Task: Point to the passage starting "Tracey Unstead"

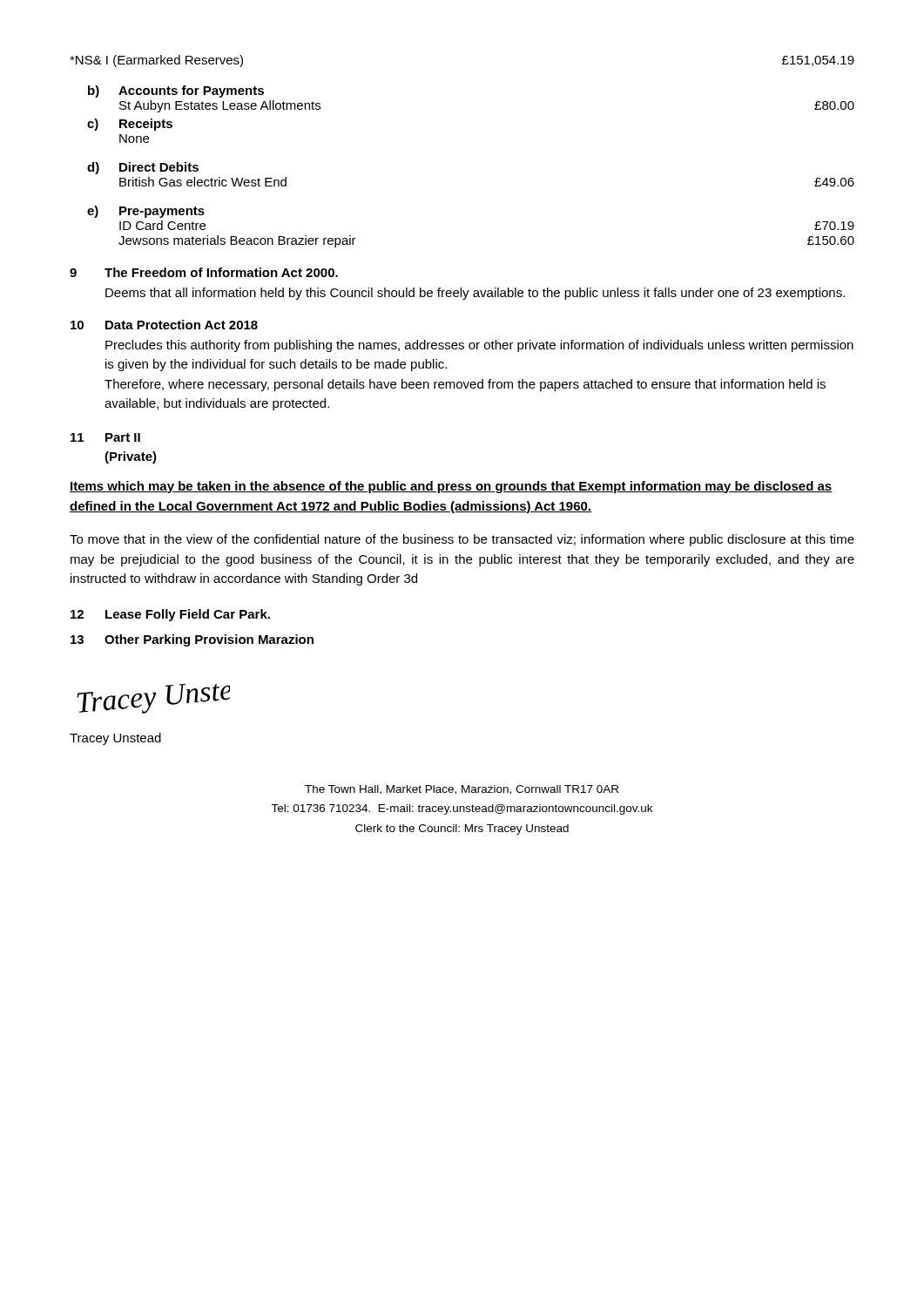Action: (116, 737)
